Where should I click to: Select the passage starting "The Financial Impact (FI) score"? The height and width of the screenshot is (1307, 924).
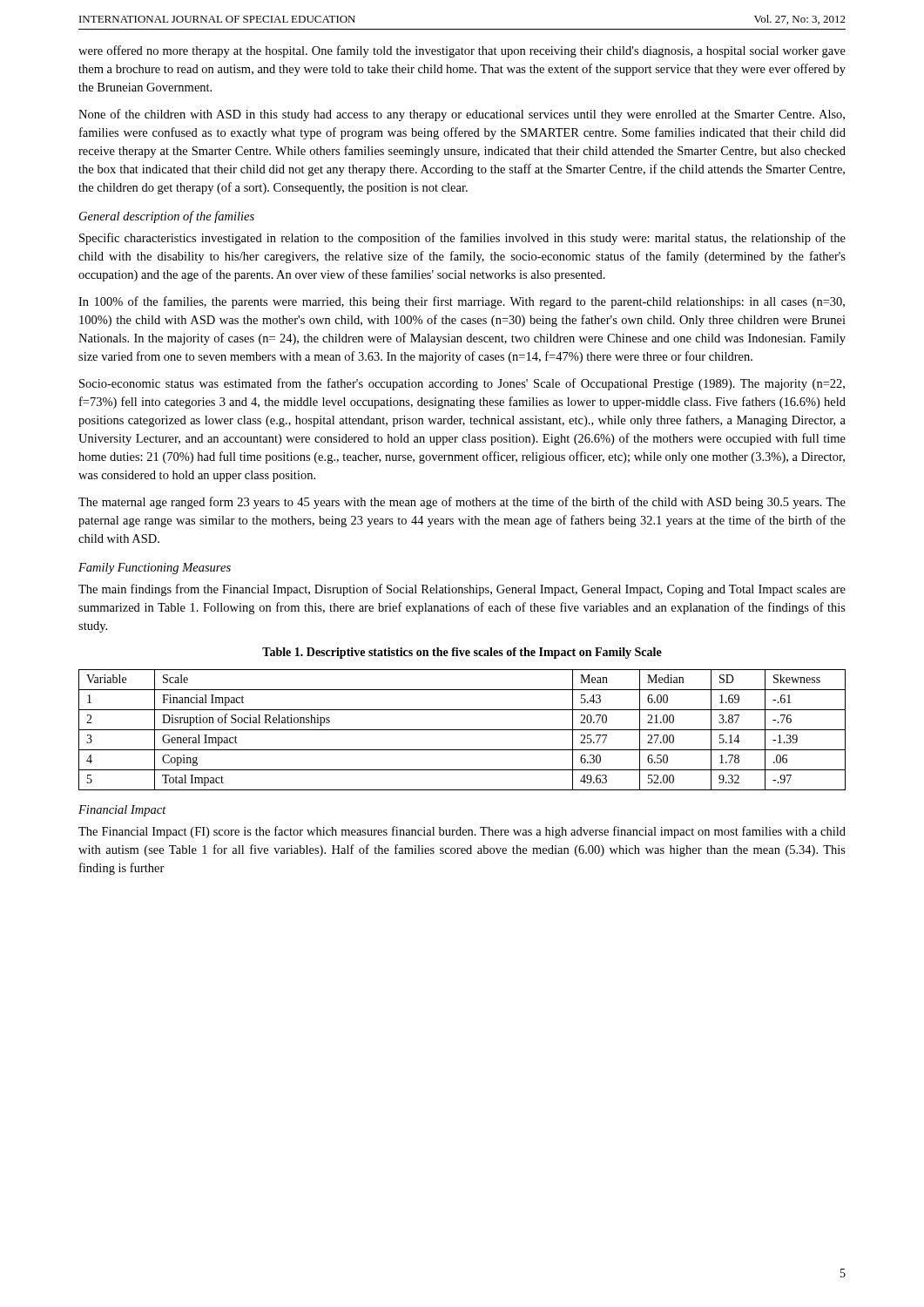[462, 850]
